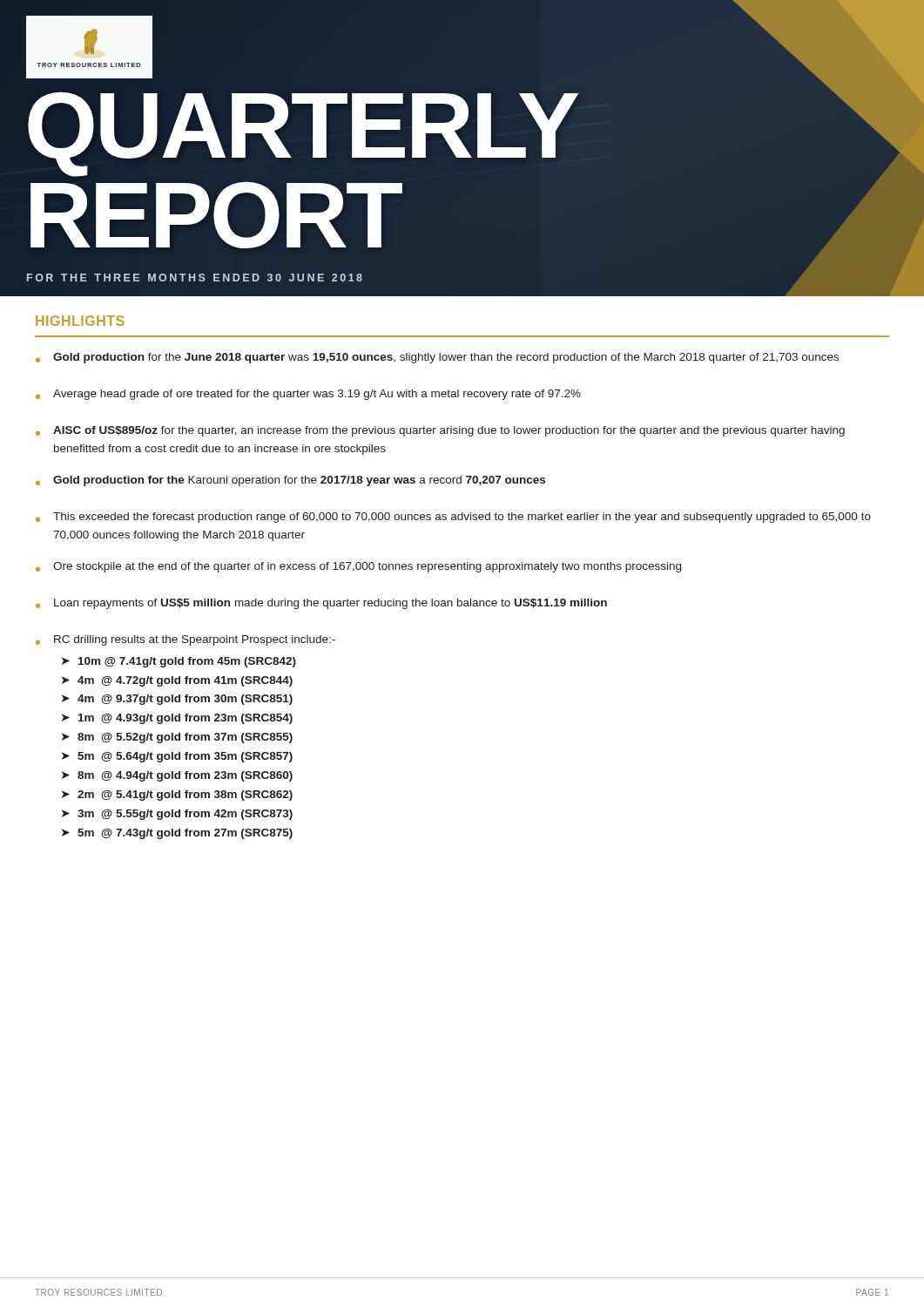924x1307 pixels.
Task: Locate the text block starting "• Loan repayments of"
Action: click(321, 606)
